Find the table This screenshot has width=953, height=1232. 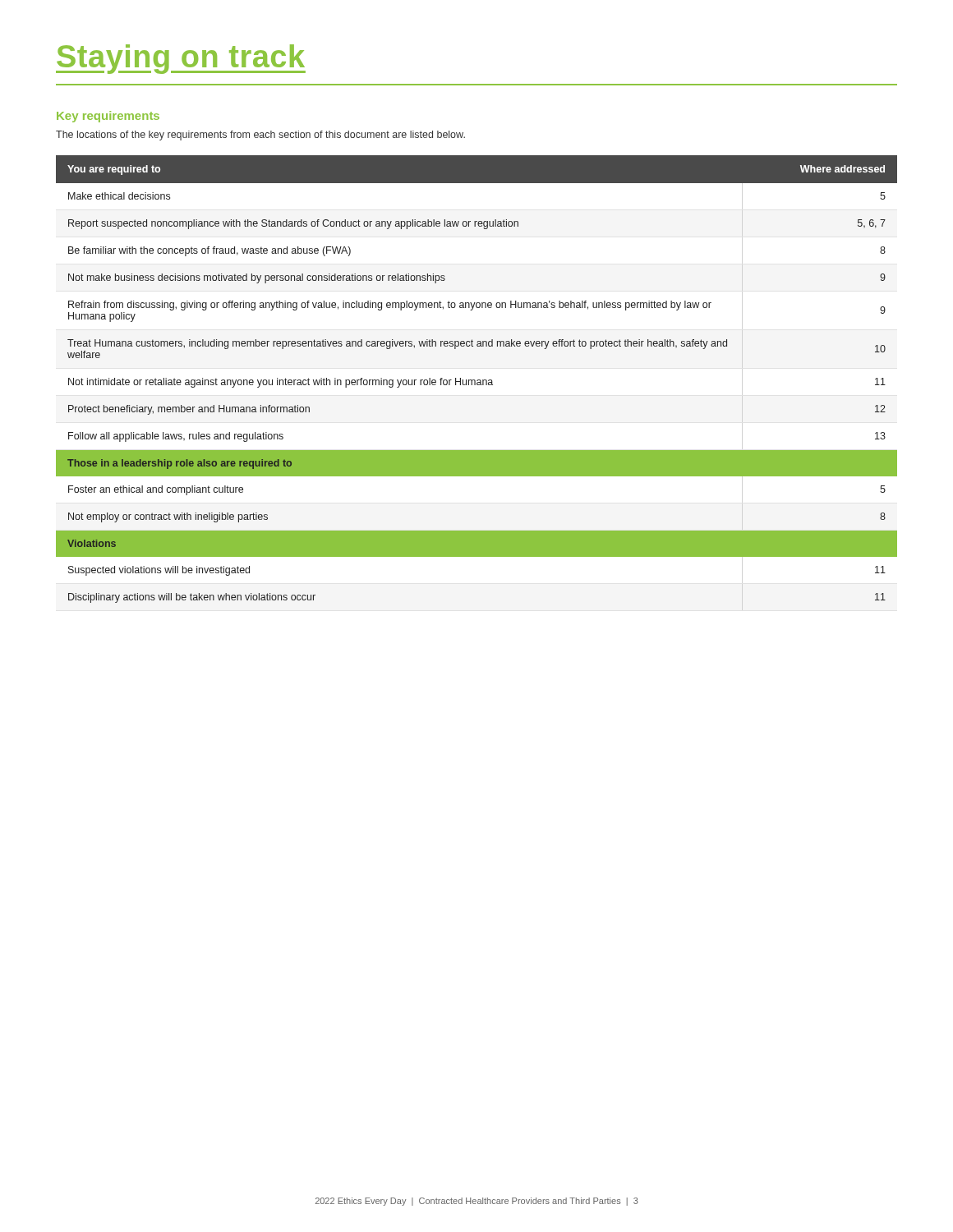(x=476, y=383)
